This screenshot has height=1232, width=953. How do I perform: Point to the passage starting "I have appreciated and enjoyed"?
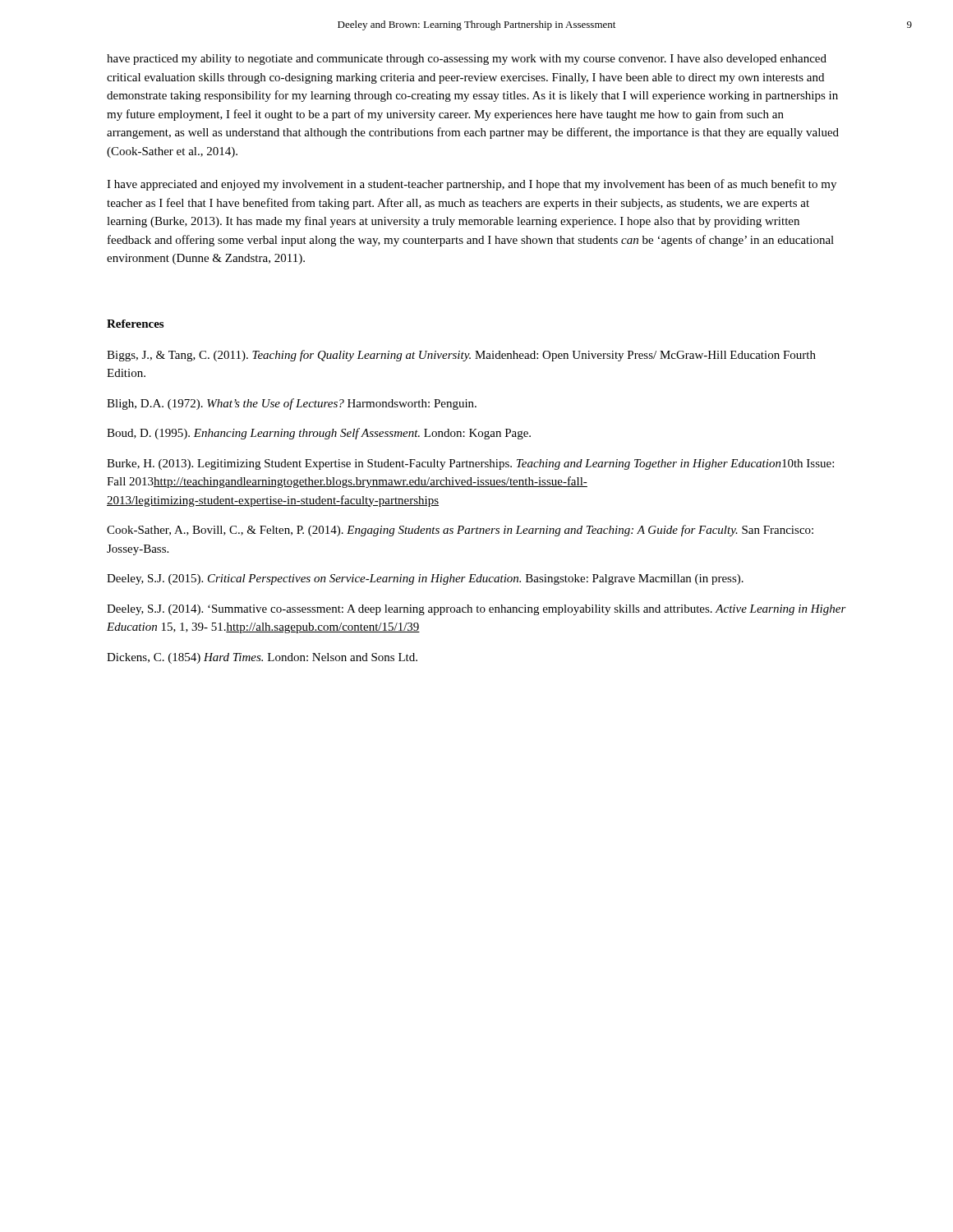[x=472, y=221]
